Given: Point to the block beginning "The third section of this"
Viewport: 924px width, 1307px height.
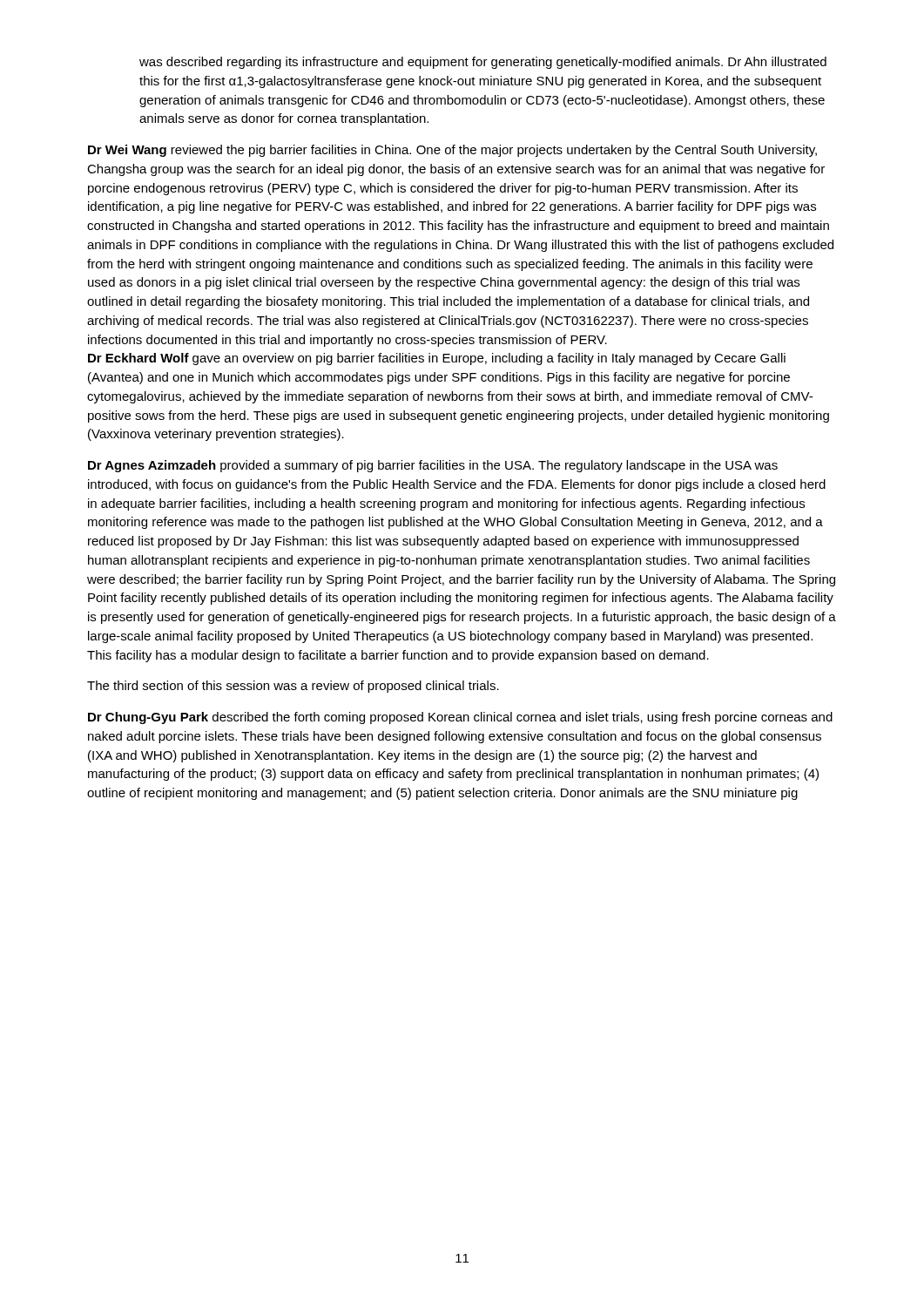Looking at the screenshot, I should pyautogui.click(x=293, y=686).
